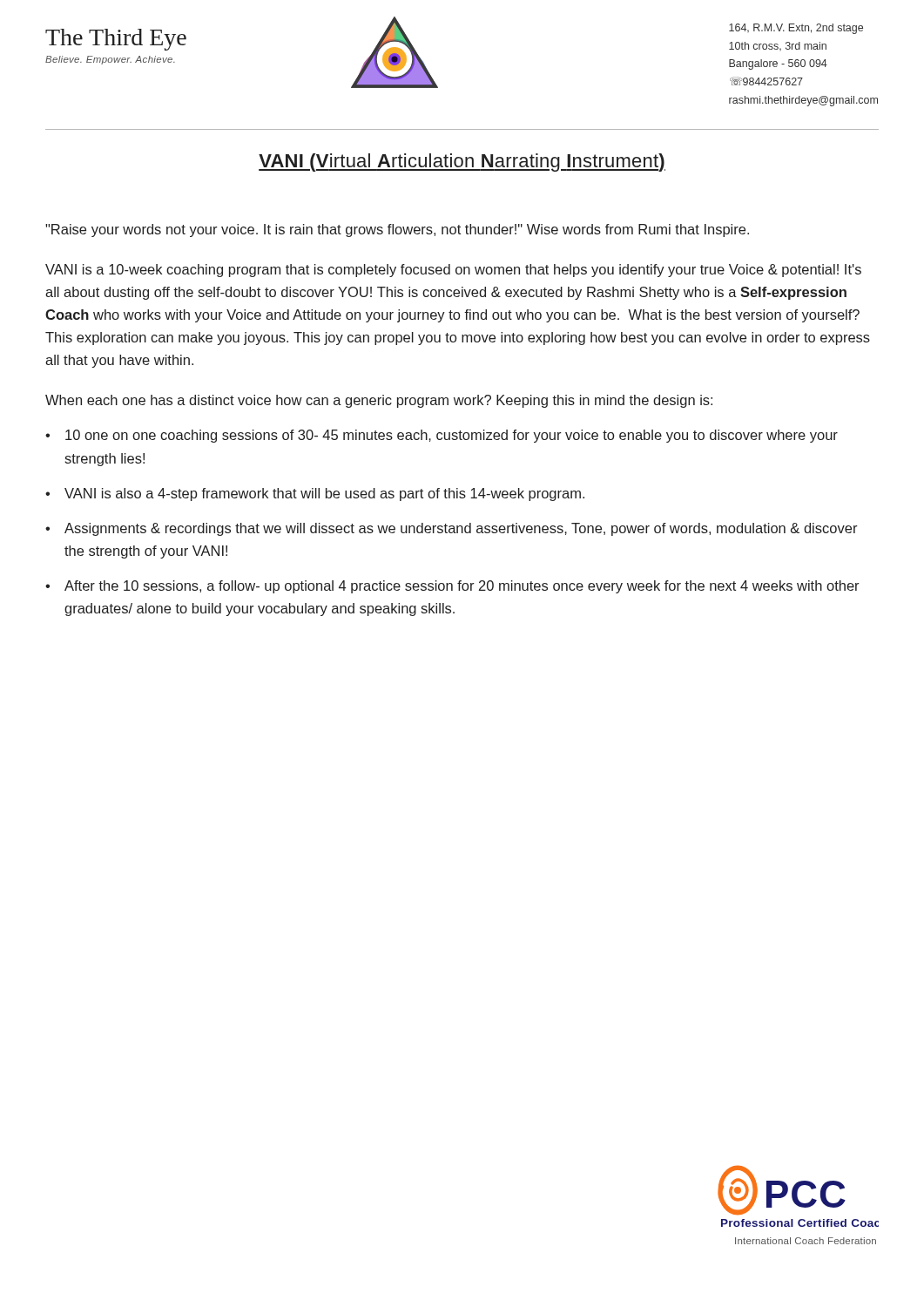Point to the text block starting "When each one has a"
Viewport: 924px width, 1307px height.
point(380,400)
